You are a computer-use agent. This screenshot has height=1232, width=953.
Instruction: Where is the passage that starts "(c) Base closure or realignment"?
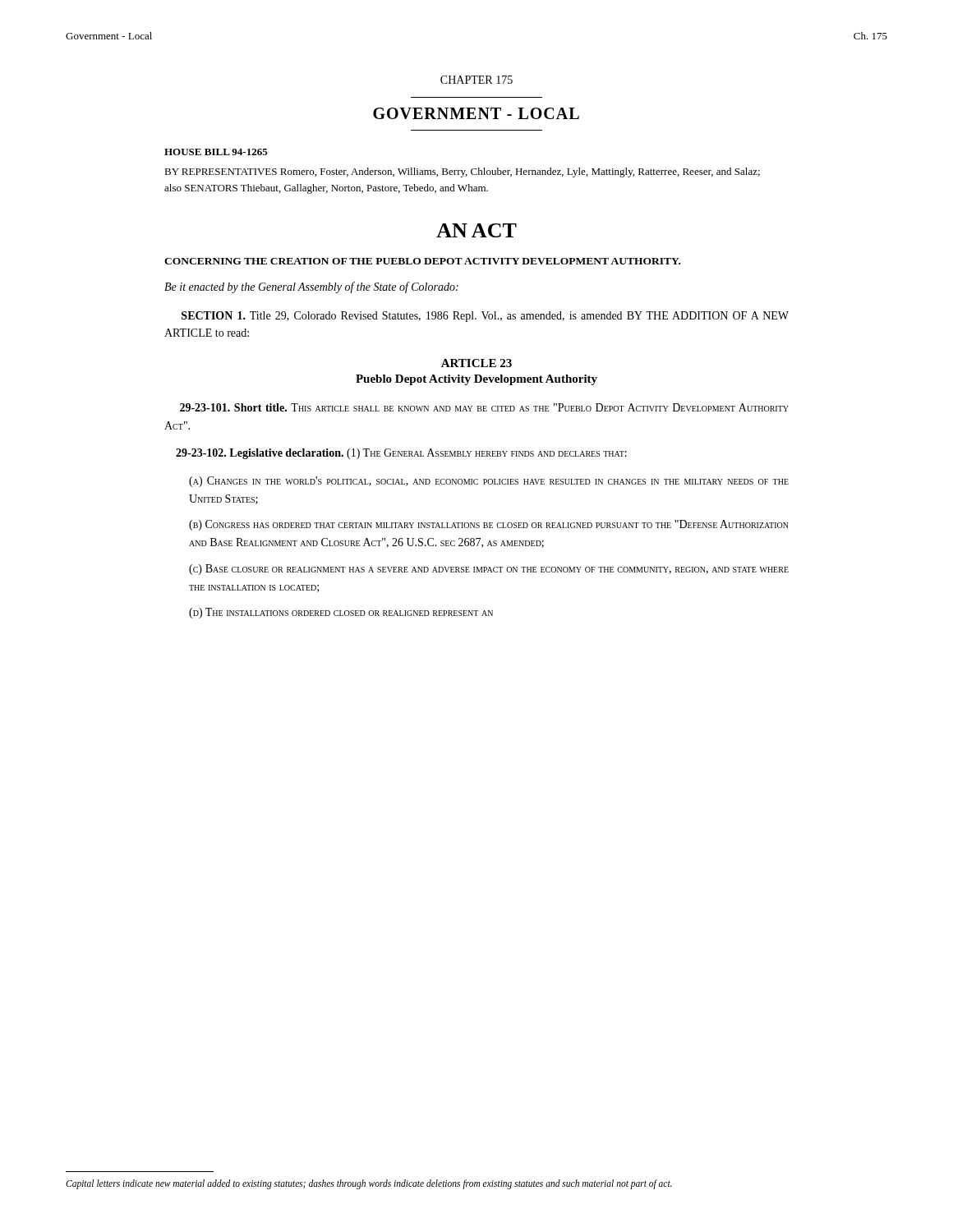(489, 578)
